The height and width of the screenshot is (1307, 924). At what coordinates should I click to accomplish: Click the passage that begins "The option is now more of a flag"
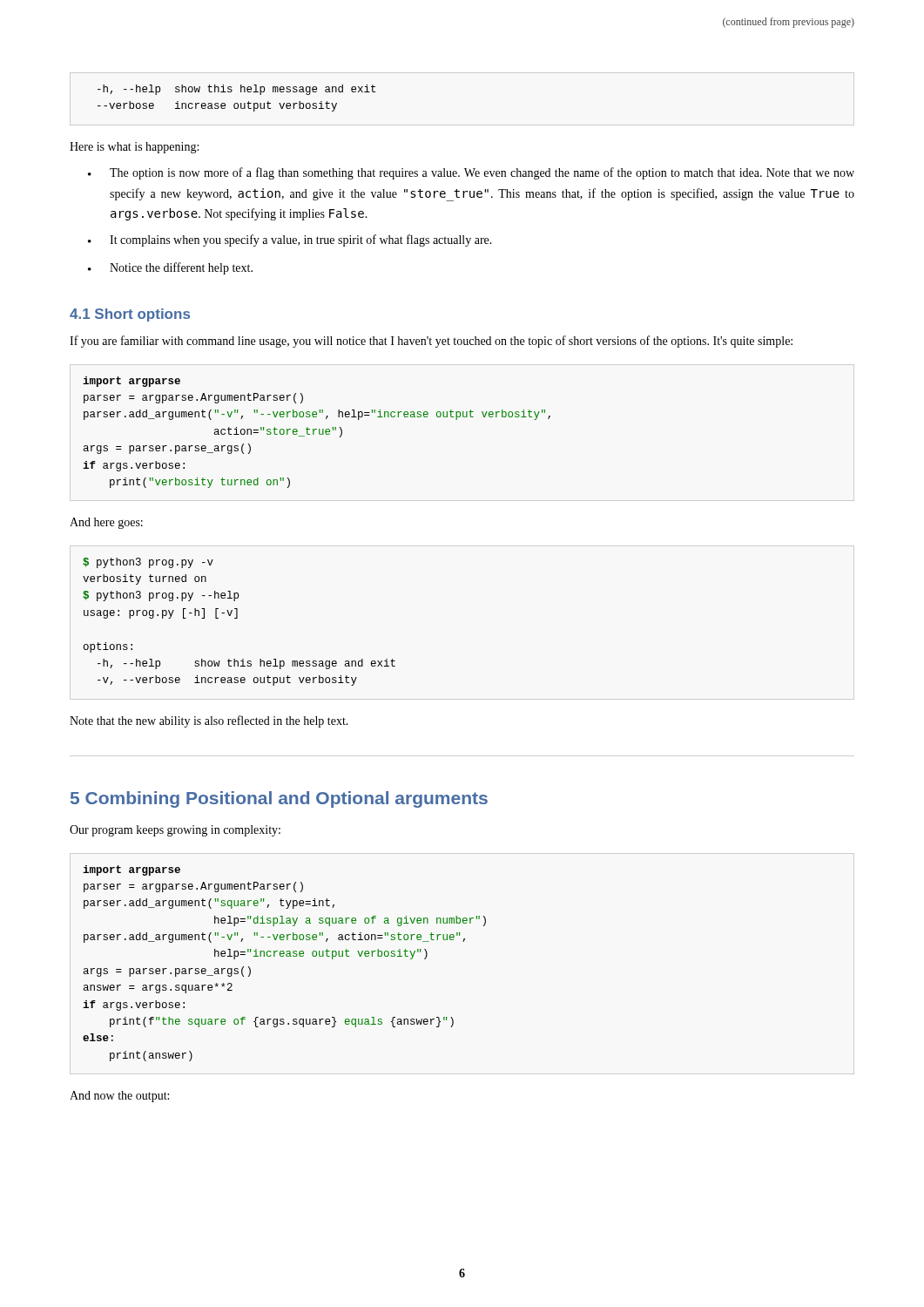471,194
